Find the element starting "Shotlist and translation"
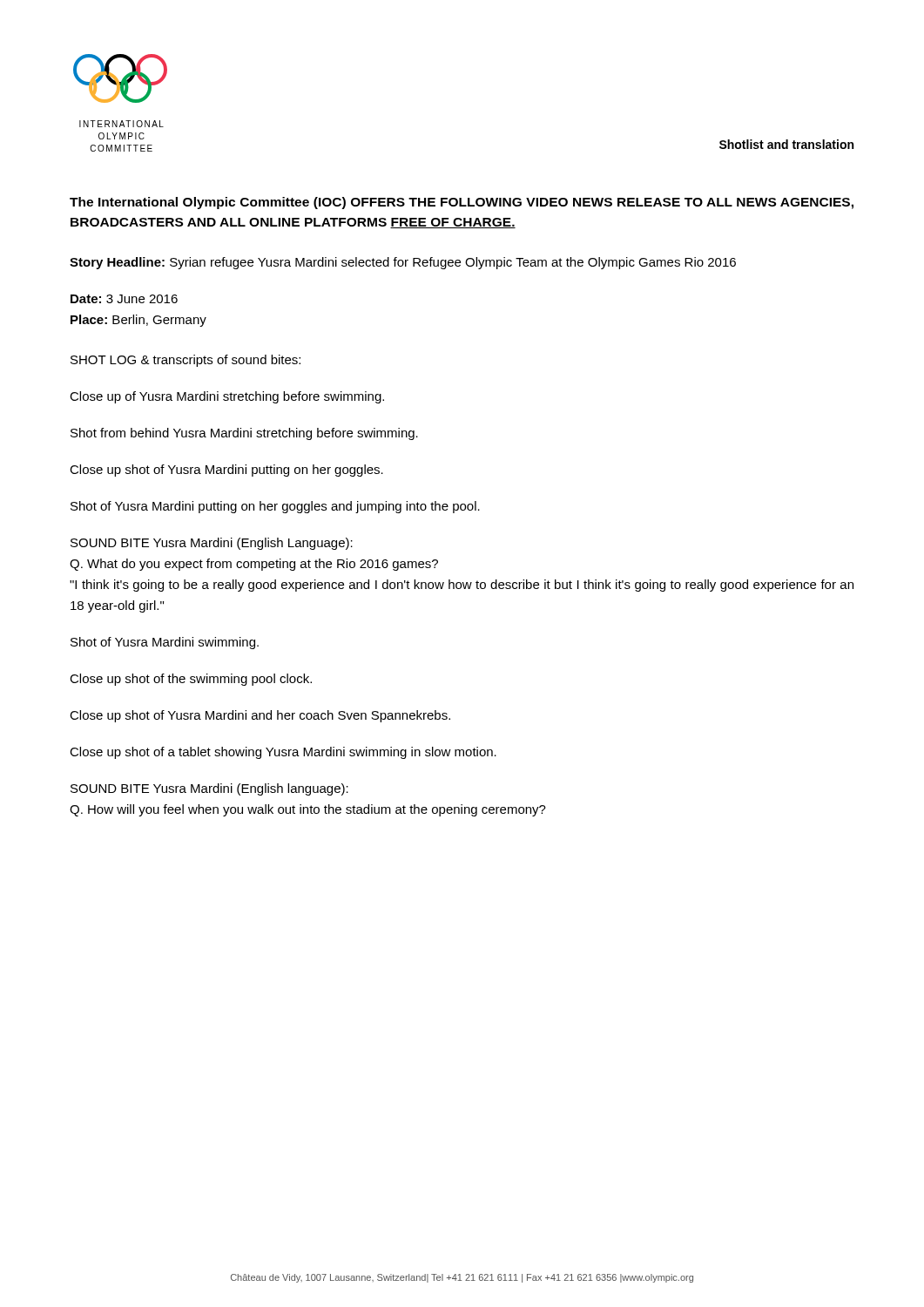Image resolution: width=924 pixels, height=1307 pixels. click(x=787, y=145)
